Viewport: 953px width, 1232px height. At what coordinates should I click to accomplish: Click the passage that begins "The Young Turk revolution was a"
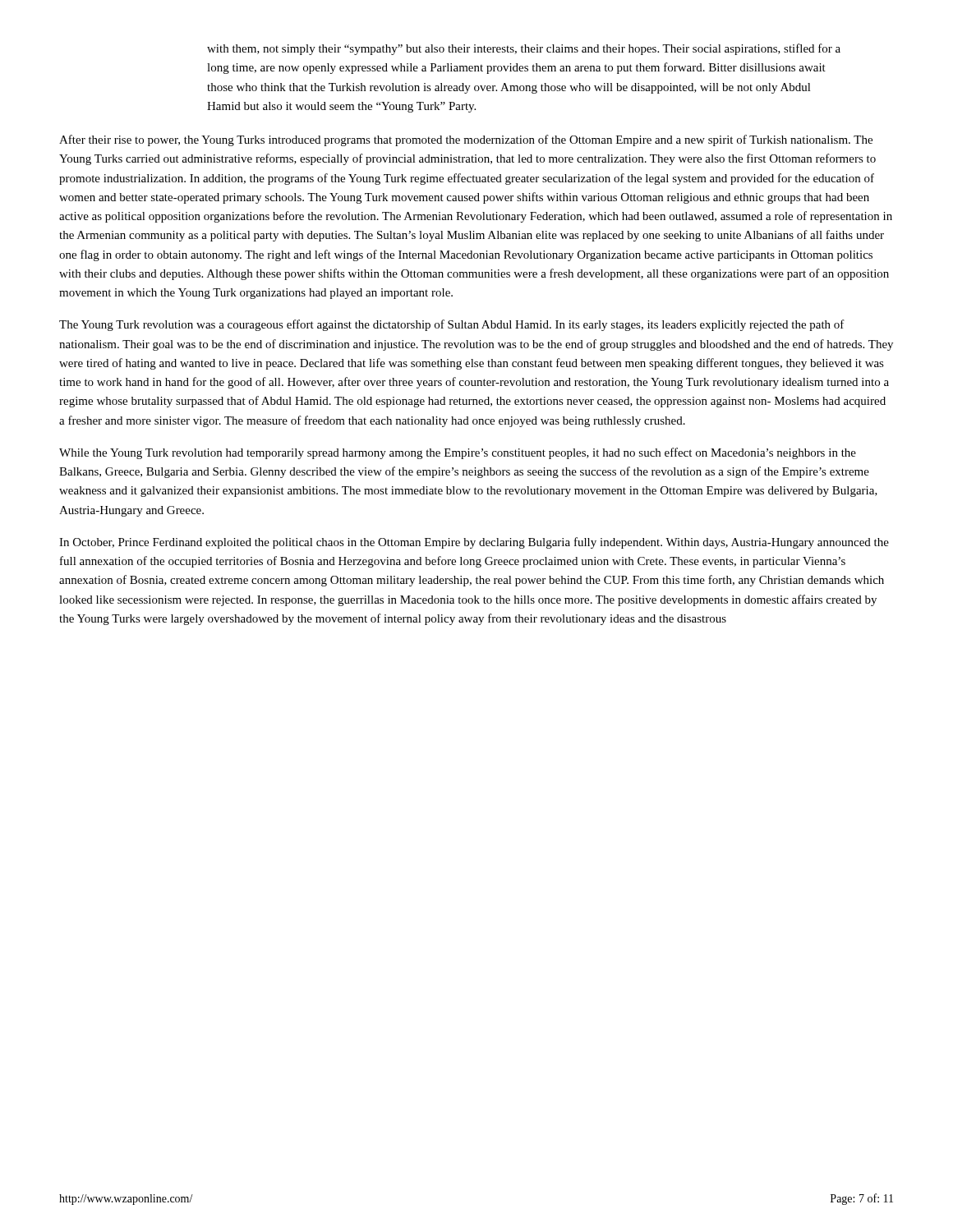[476, 372]
